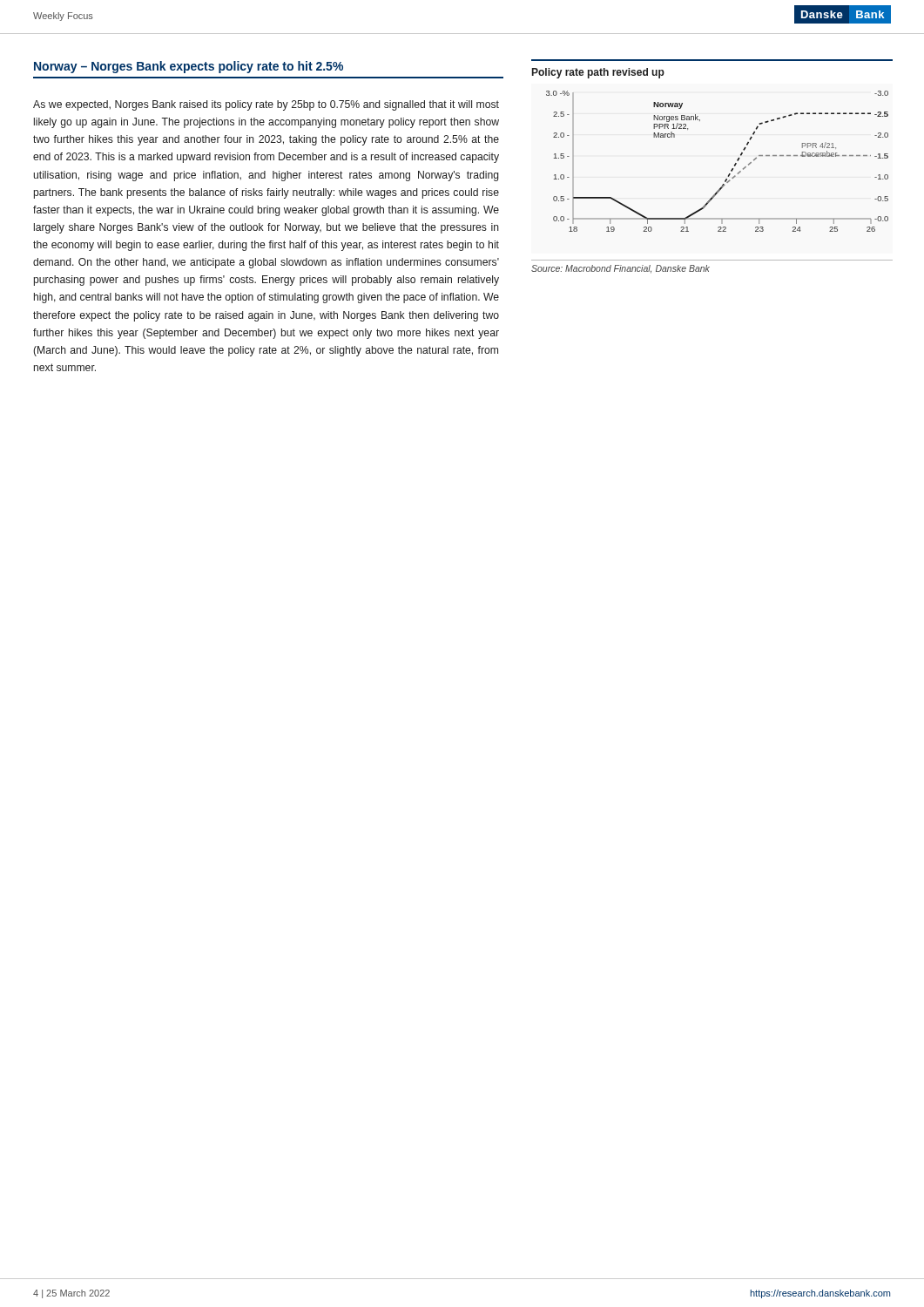Click the section header that begins "Norway – Norges Bank expects policy"
The width and height of the screenshot is (924, 1307).
point(188,66)
